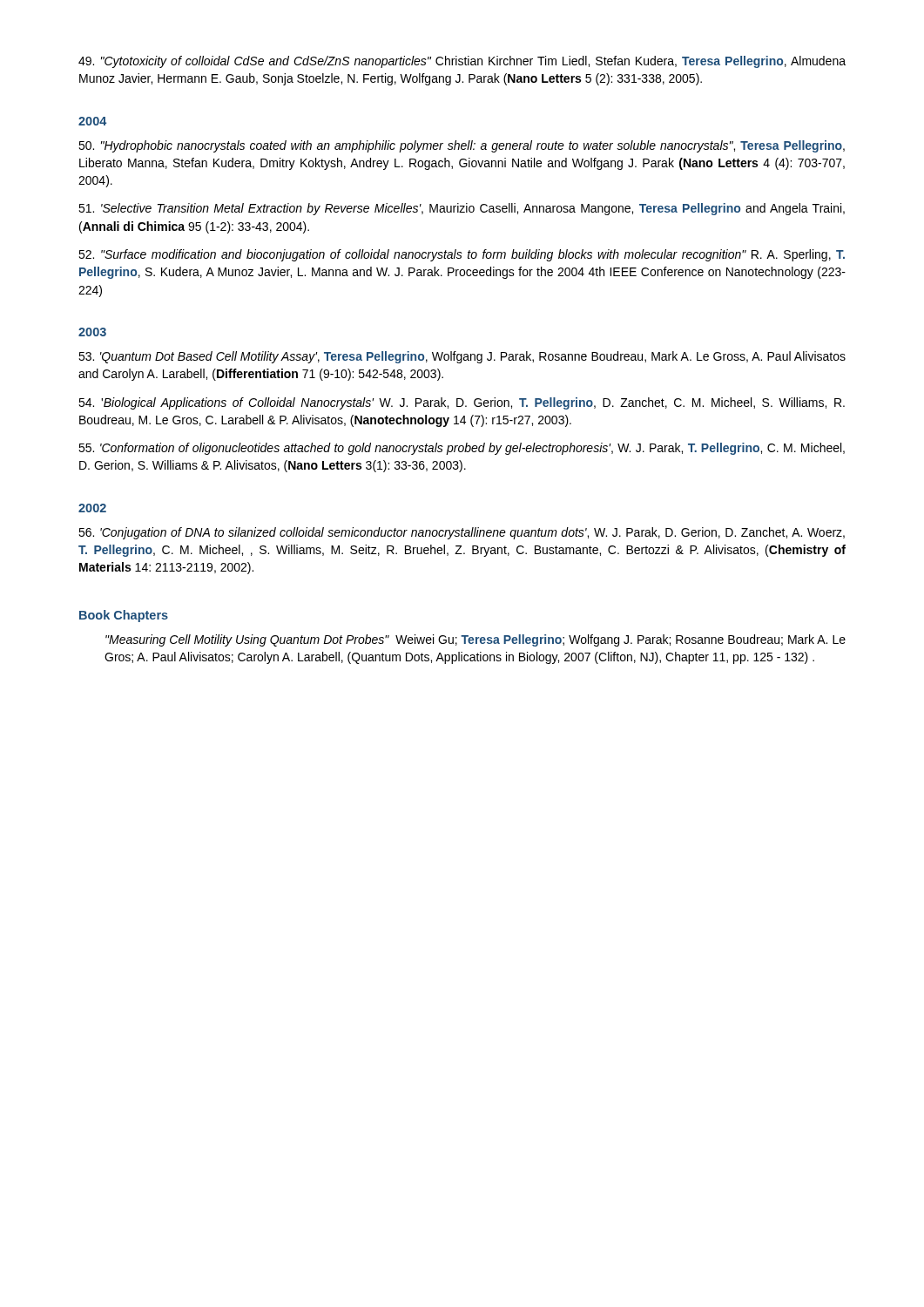Find the list item that reads "50. "Hydrophobic nanocrystals coated with an amphiphilic polymer"

click(x=462, y=163)
